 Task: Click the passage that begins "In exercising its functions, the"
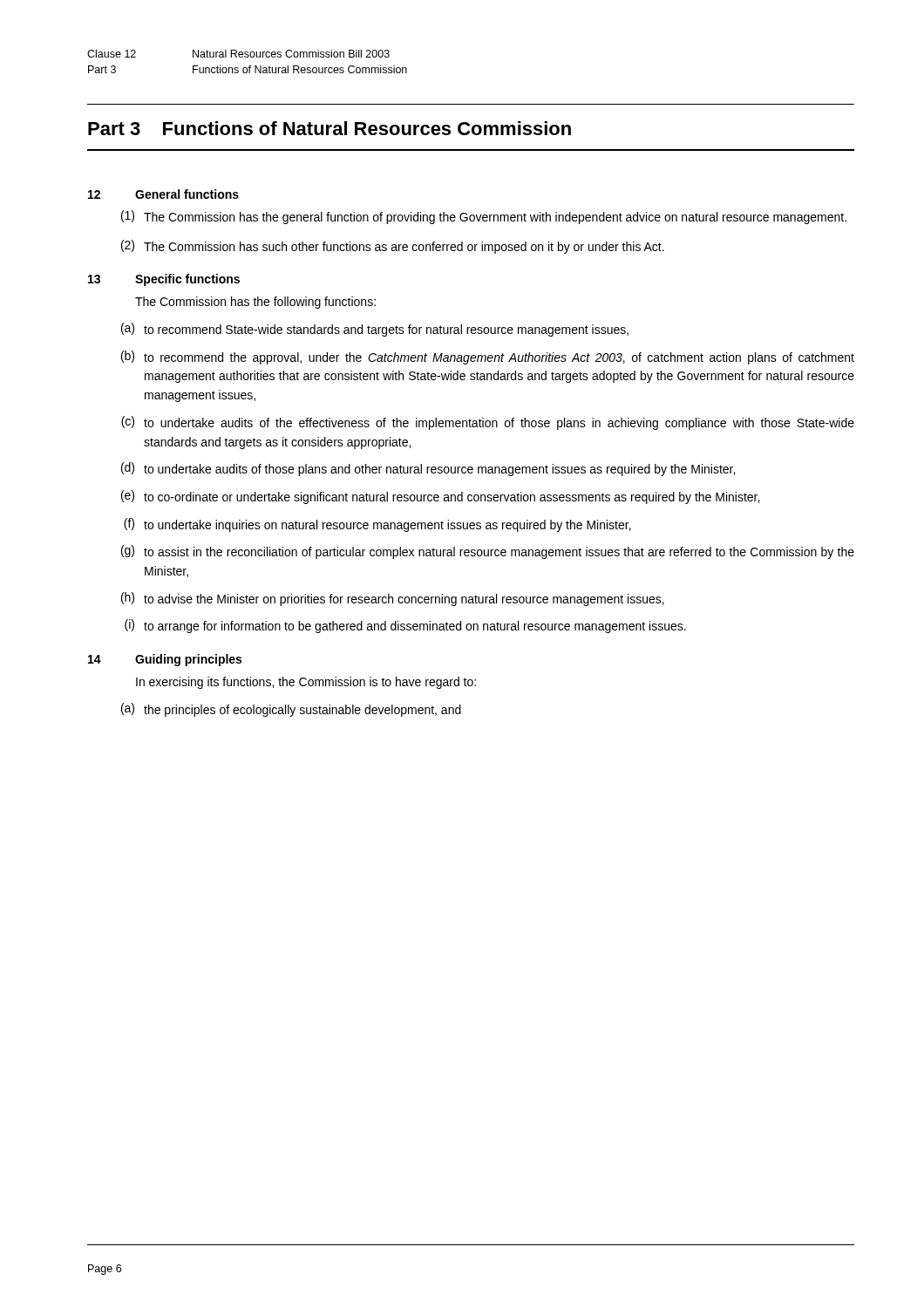pyautogui.click(x=306, y=683)
